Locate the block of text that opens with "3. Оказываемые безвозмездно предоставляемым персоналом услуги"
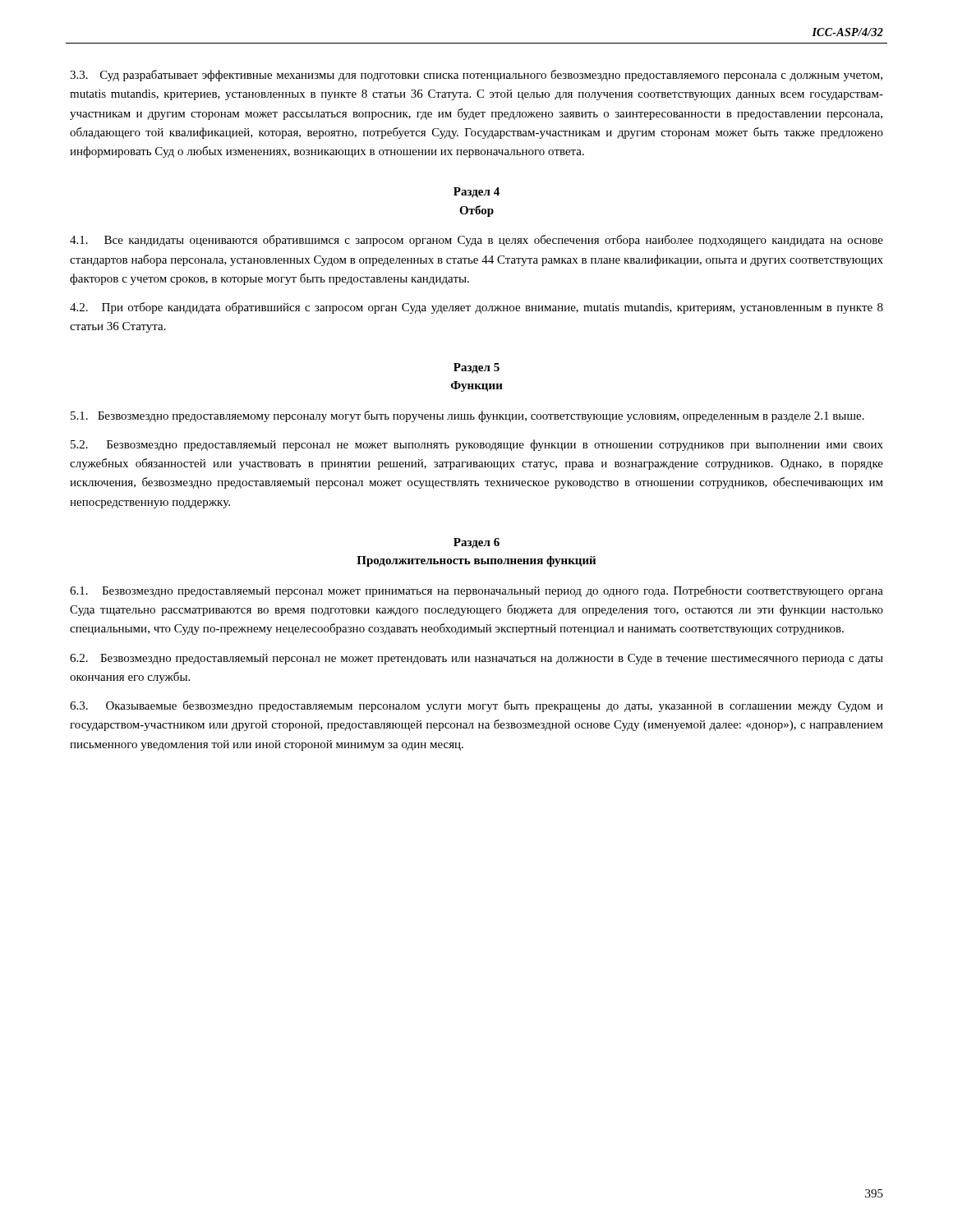The height and width of the screenshot is (1232, 953). (476, 725)
